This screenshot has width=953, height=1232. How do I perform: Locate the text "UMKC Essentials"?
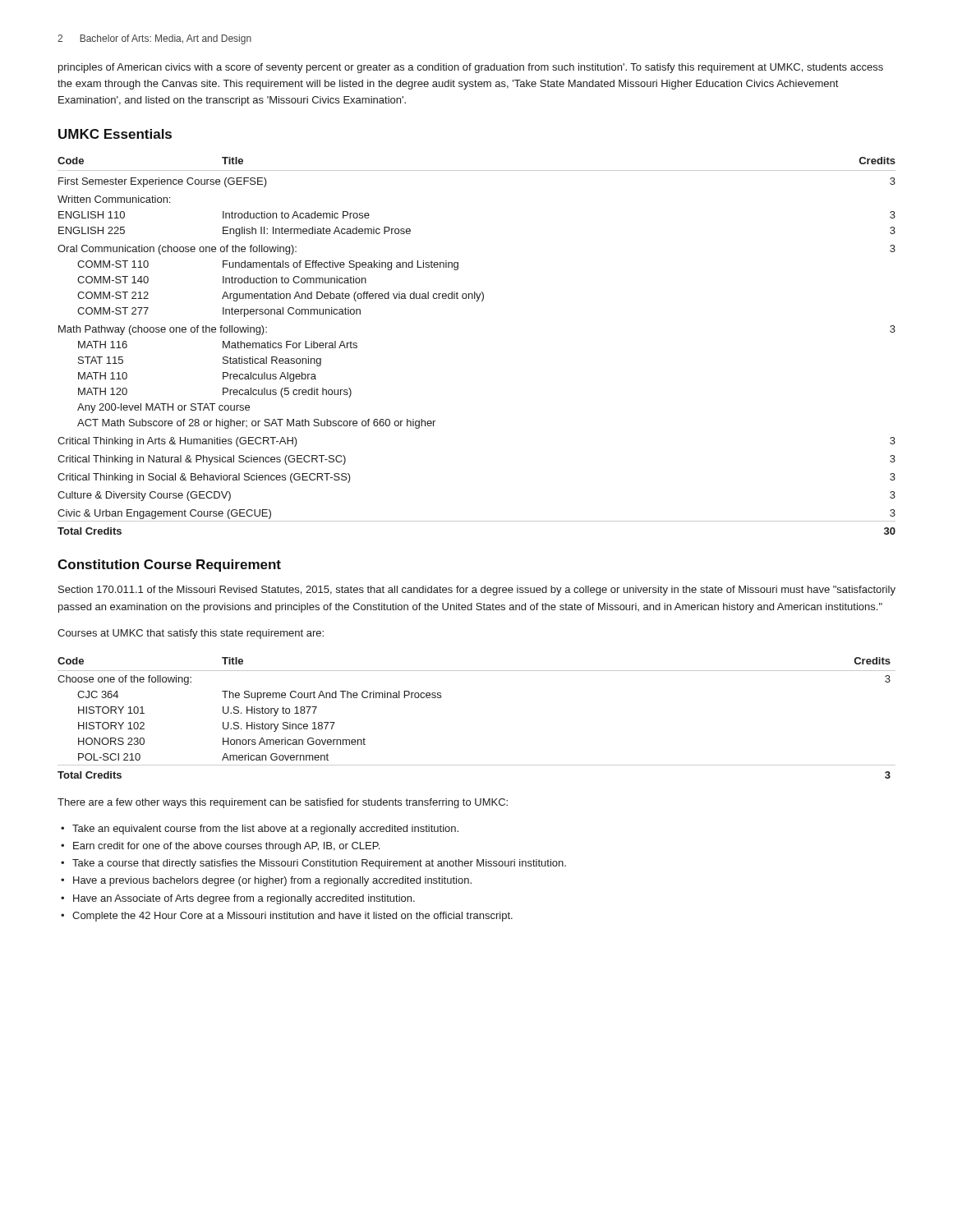(115, 135)
